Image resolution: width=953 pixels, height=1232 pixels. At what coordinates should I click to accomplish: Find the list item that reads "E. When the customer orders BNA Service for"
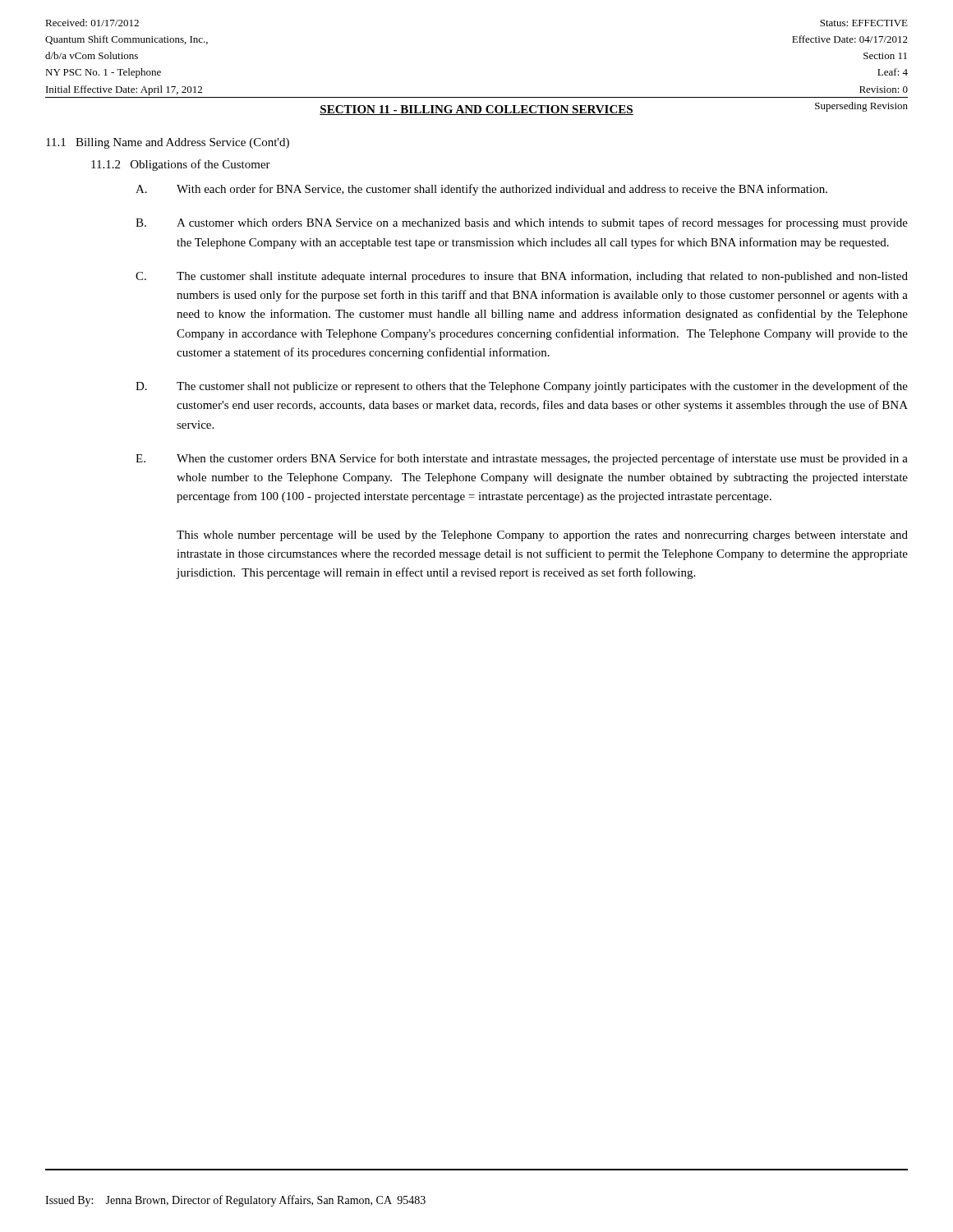[x=522, y=459]
